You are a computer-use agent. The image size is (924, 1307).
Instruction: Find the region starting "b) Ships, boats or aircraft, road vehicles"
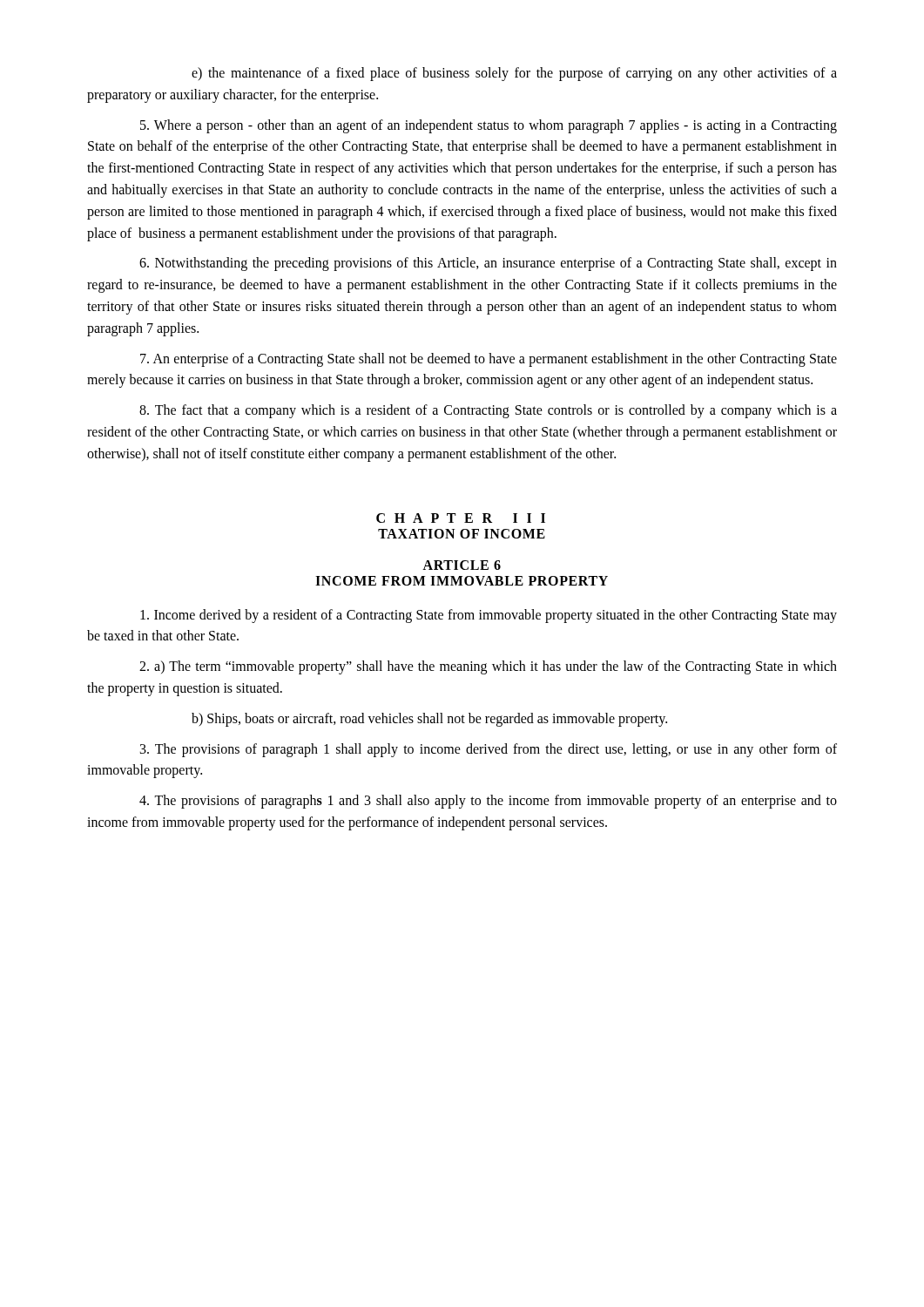point(462,719)
